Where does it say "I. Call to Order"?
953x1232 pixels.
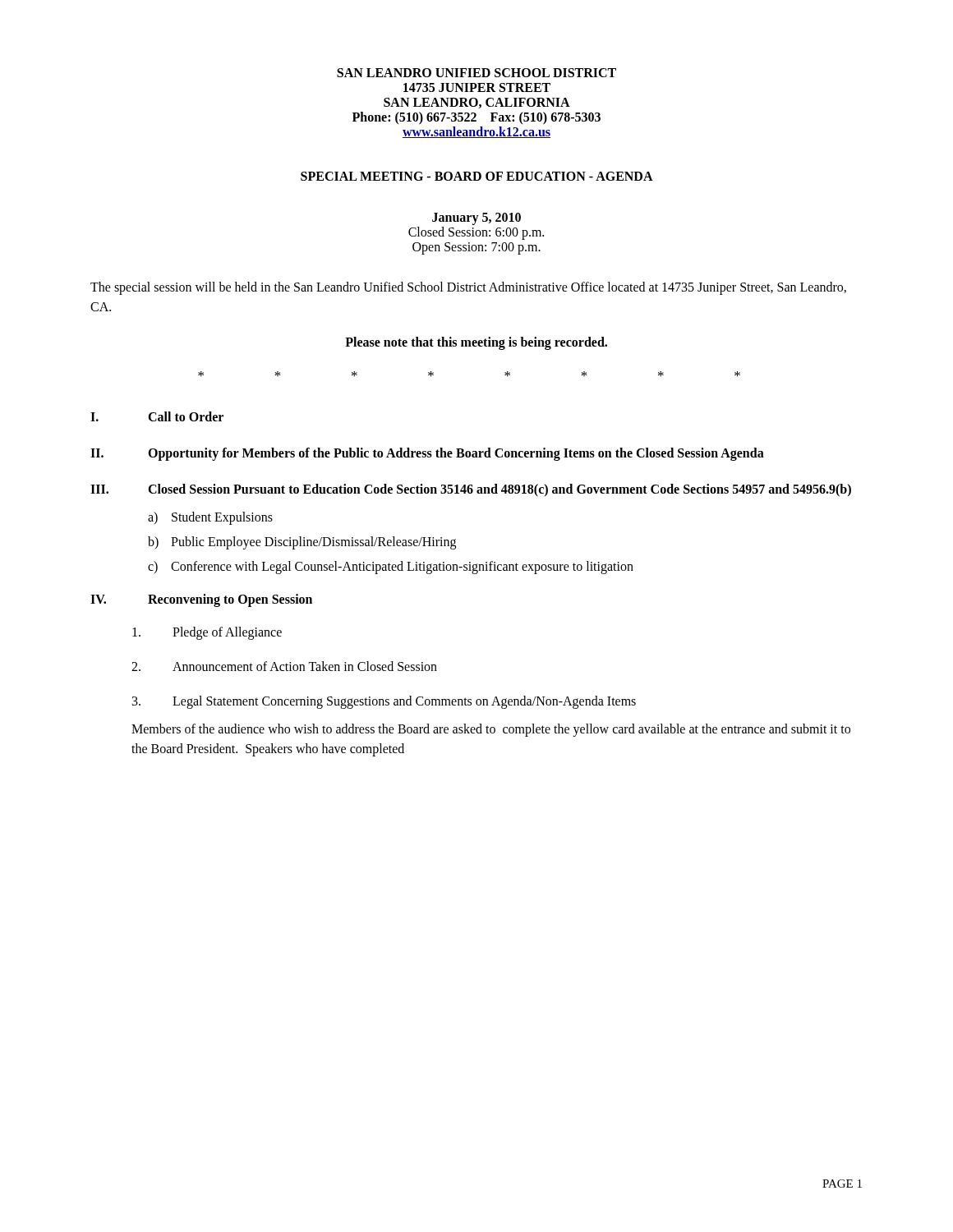[157, 416]
